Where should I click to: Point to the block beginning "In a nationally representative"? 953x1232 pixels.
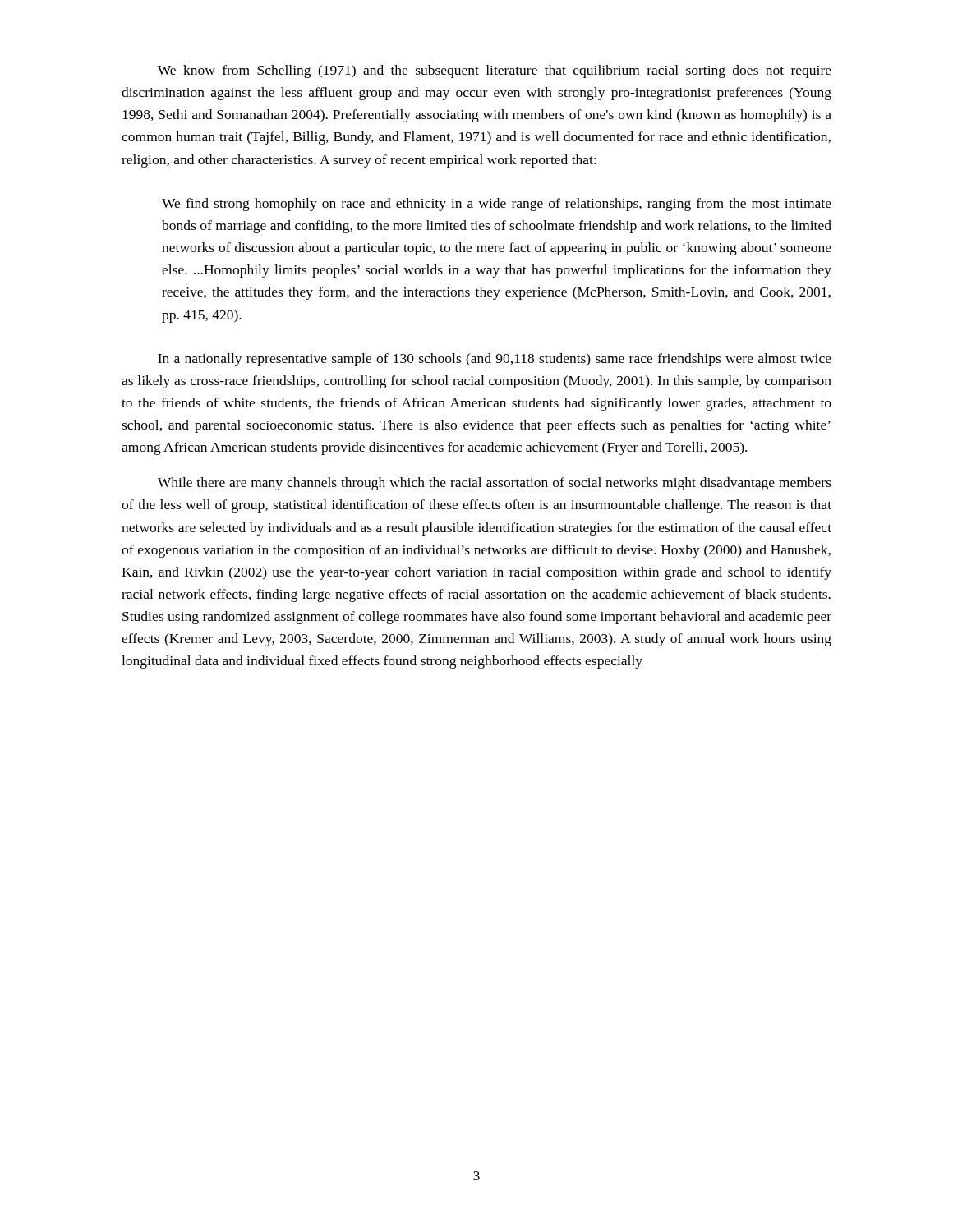click(x=476, y=403)
